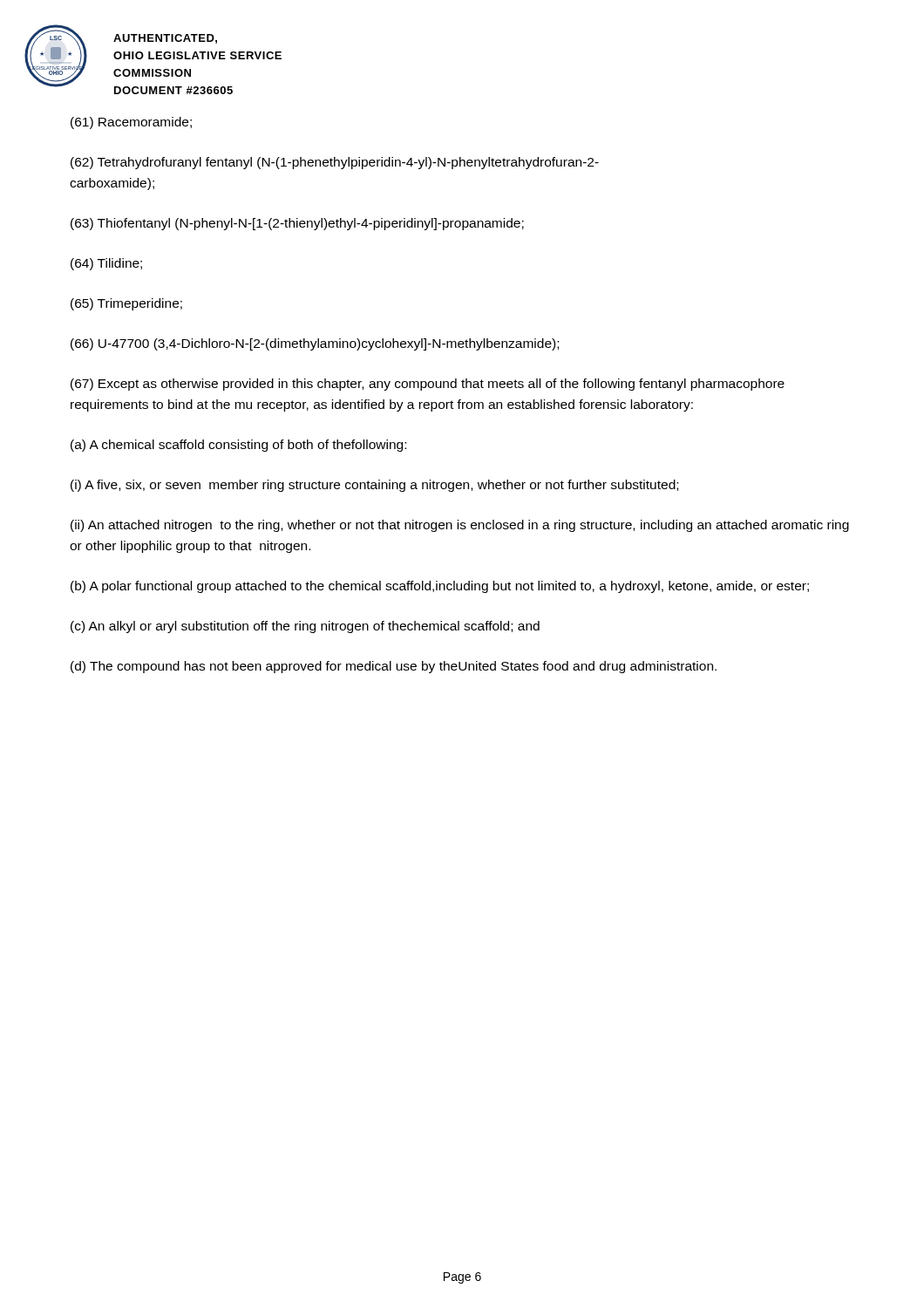This screenshot has height=1308, width=924.
Task: Select the text starting "(b) A polar functional group attached to the"
Action: click(440, 586)
